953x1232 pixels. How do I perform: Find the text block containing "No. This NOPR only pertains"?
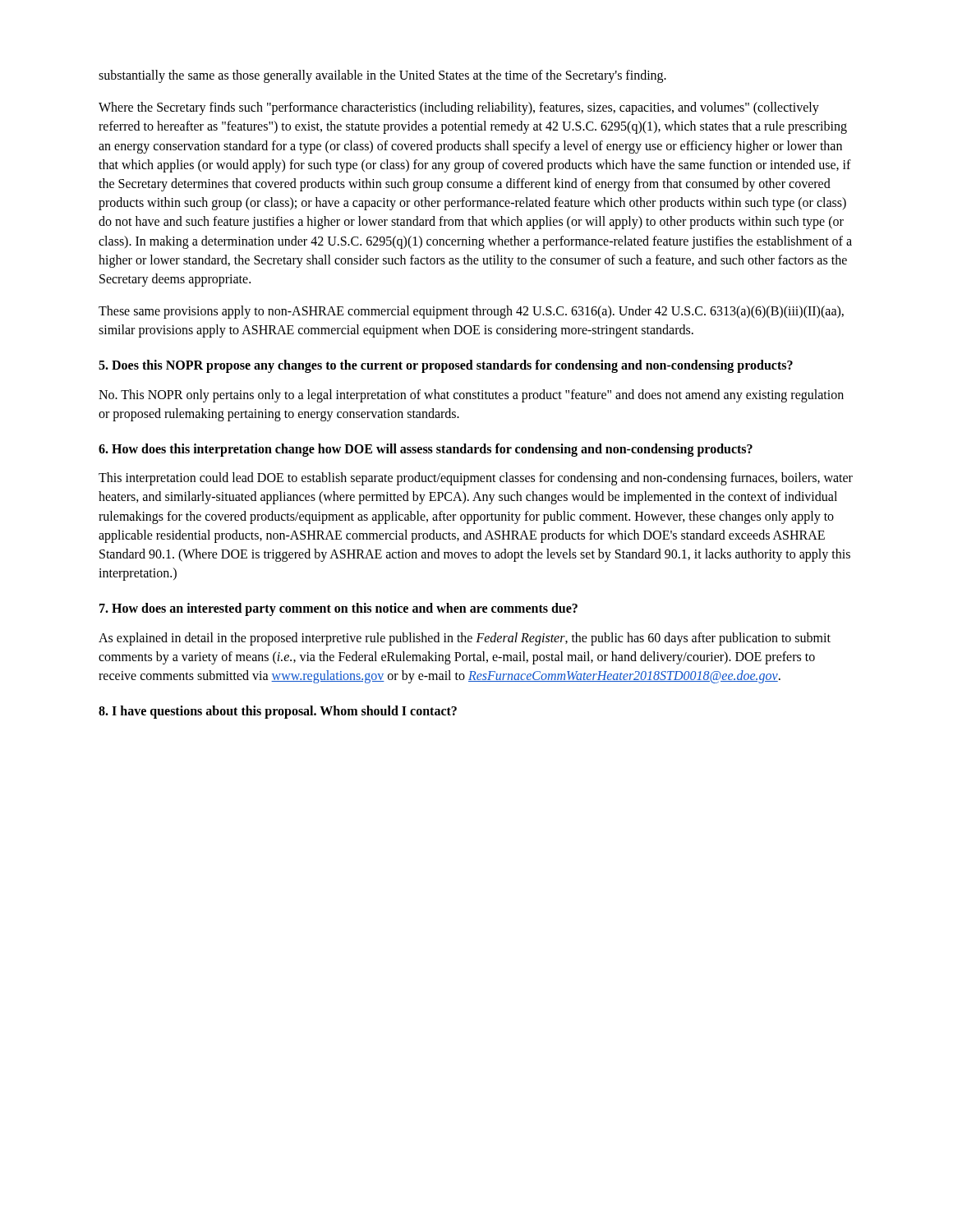(471, 404)
